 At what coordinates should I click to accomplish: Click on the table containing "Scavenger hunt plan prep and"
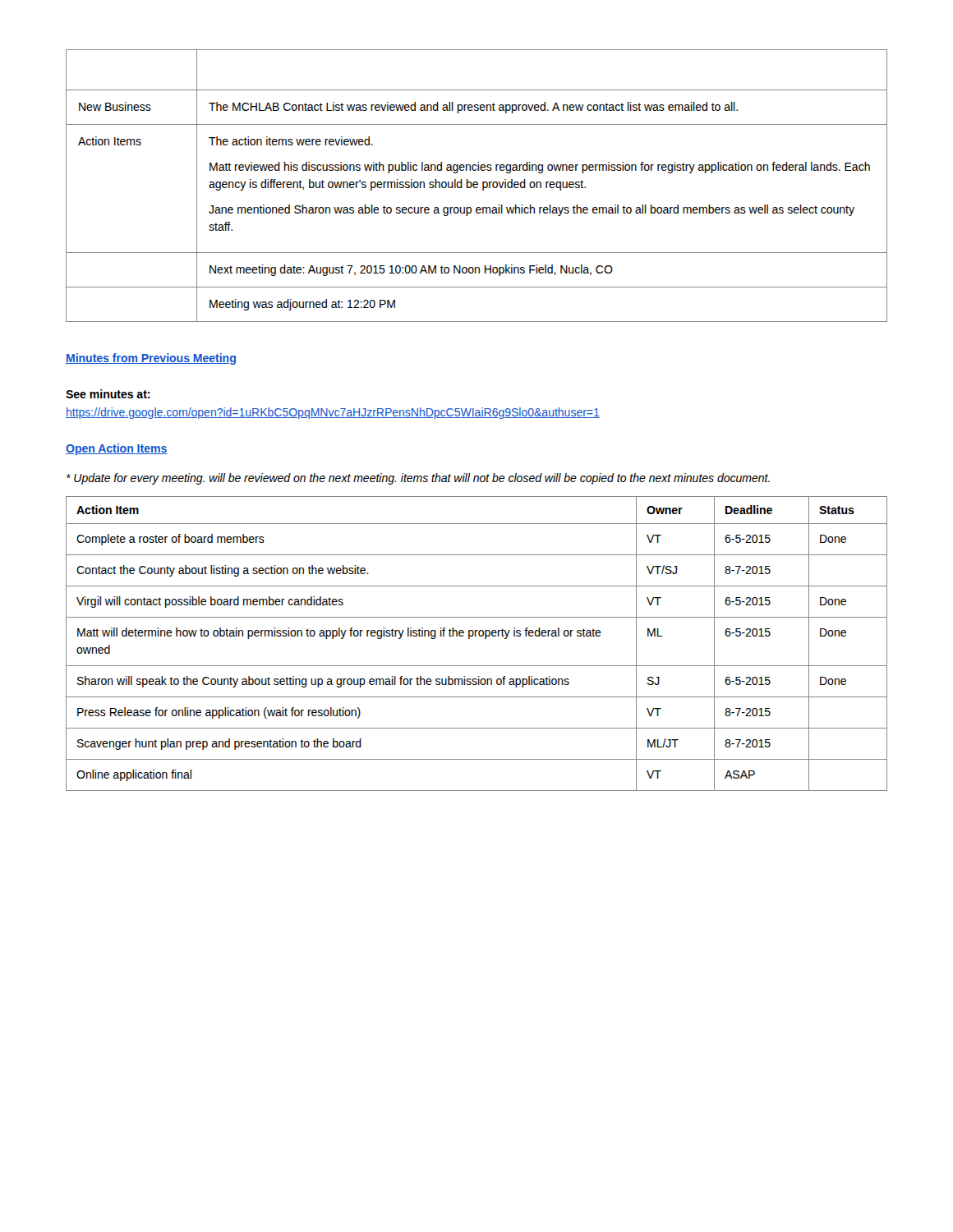pyautogui.click(x=476, y=644)
